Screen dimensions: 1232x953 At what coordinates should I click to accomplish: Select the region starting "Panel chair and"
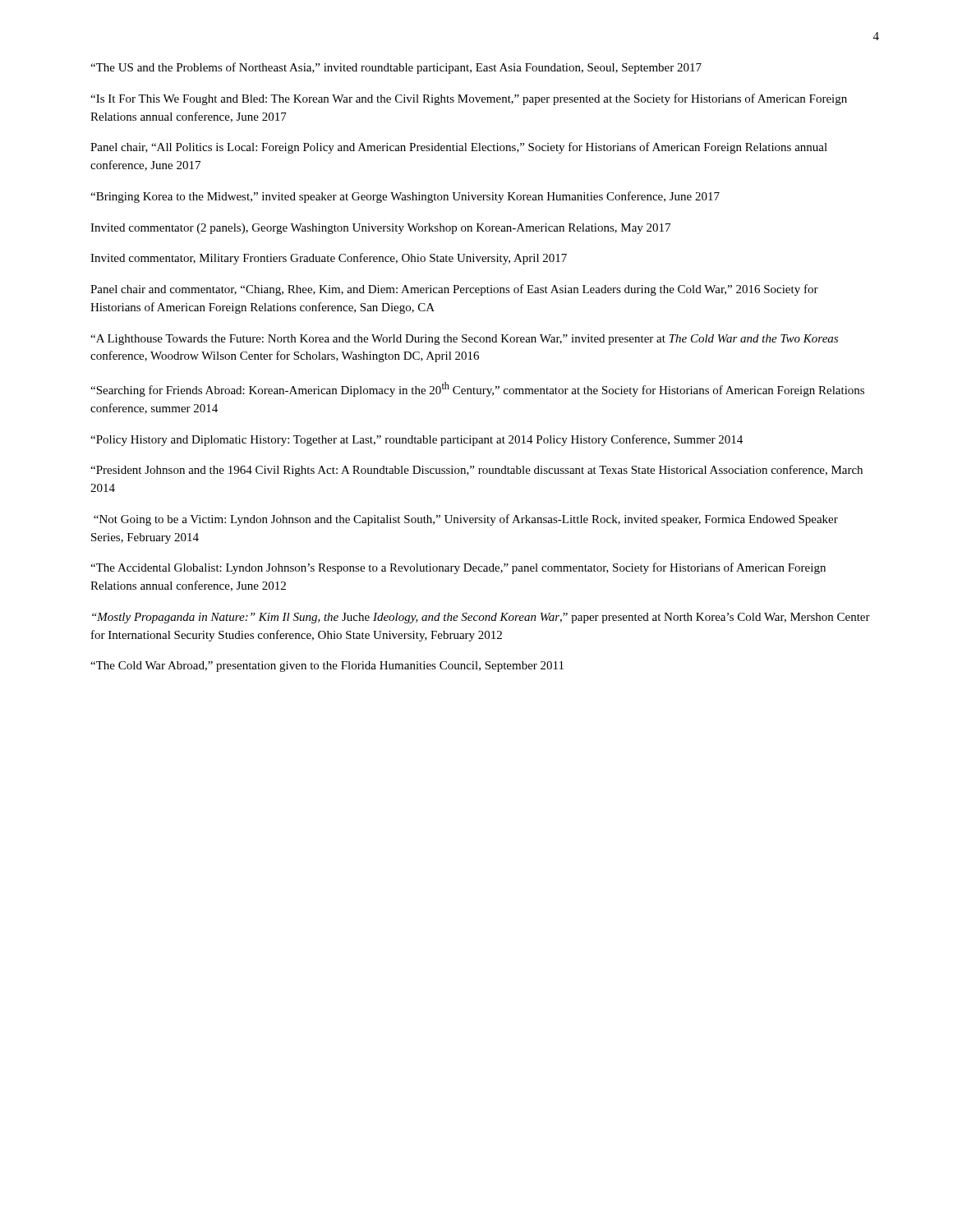[x=454, y=298]
